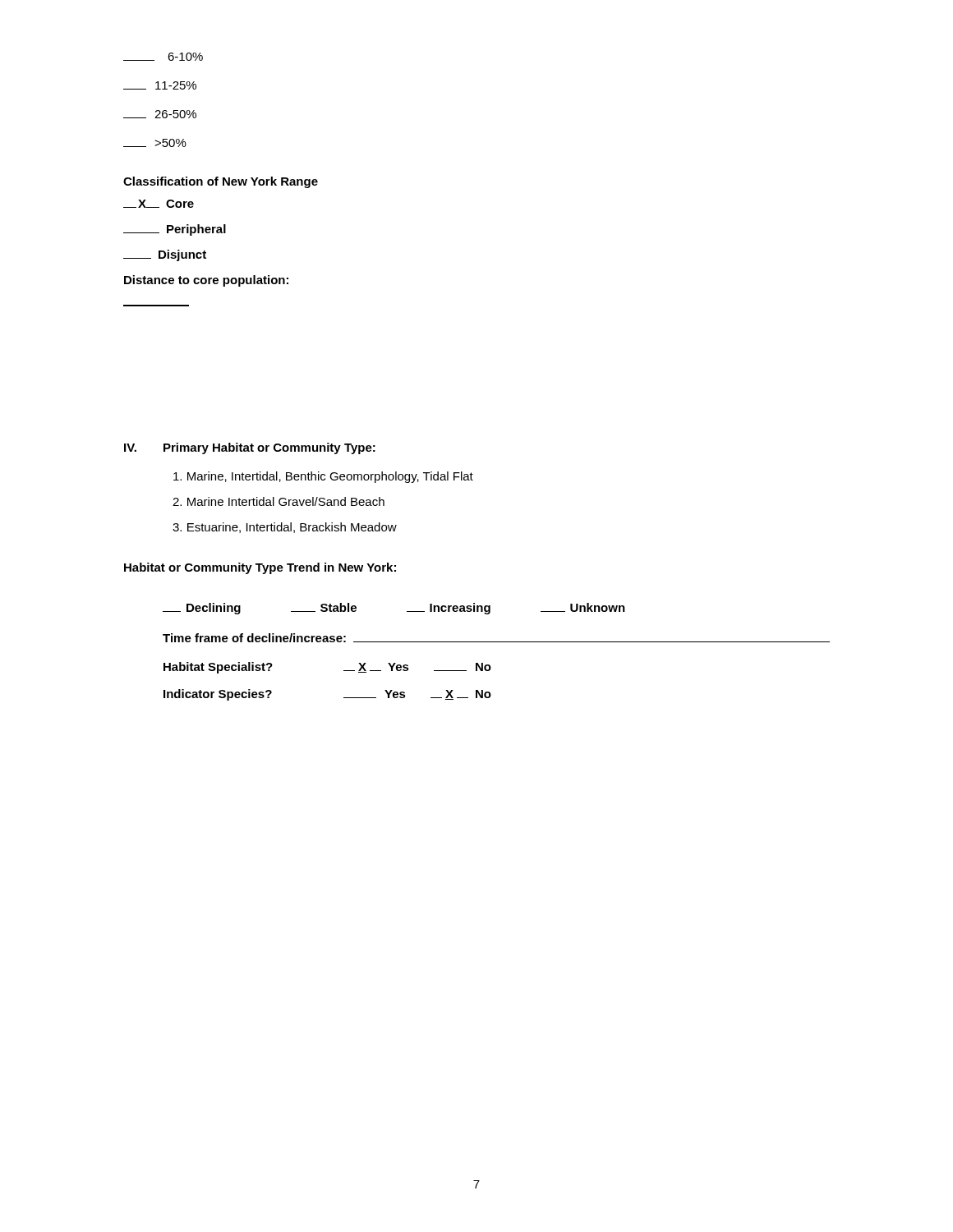
Task: Click on the element starting "Distance to core population:"
Action: (x=206, y=280)
